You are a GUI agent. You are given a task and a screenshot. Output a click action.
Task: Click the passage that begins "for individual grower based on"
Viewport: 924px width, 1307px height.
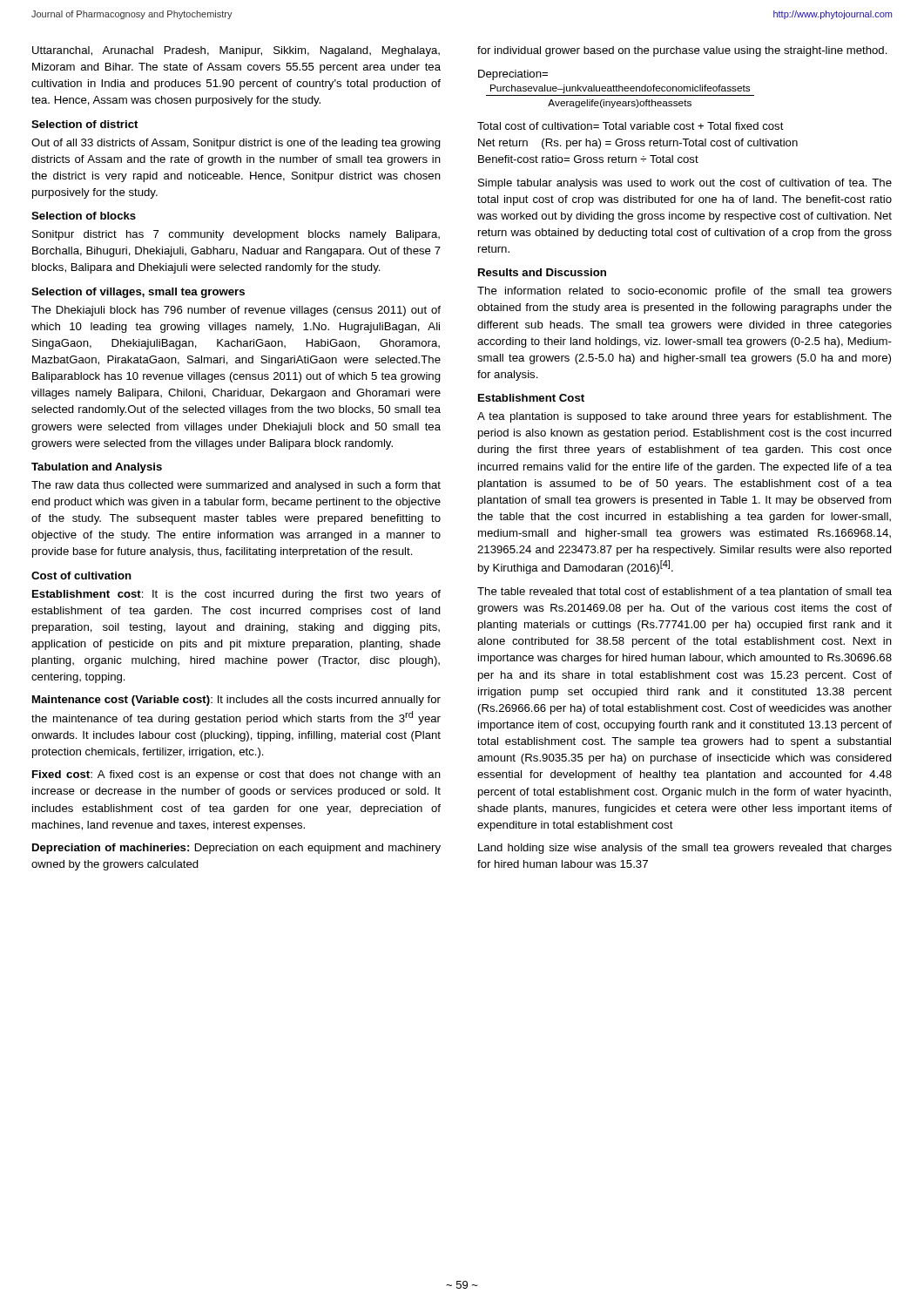[x=684, y=50]
